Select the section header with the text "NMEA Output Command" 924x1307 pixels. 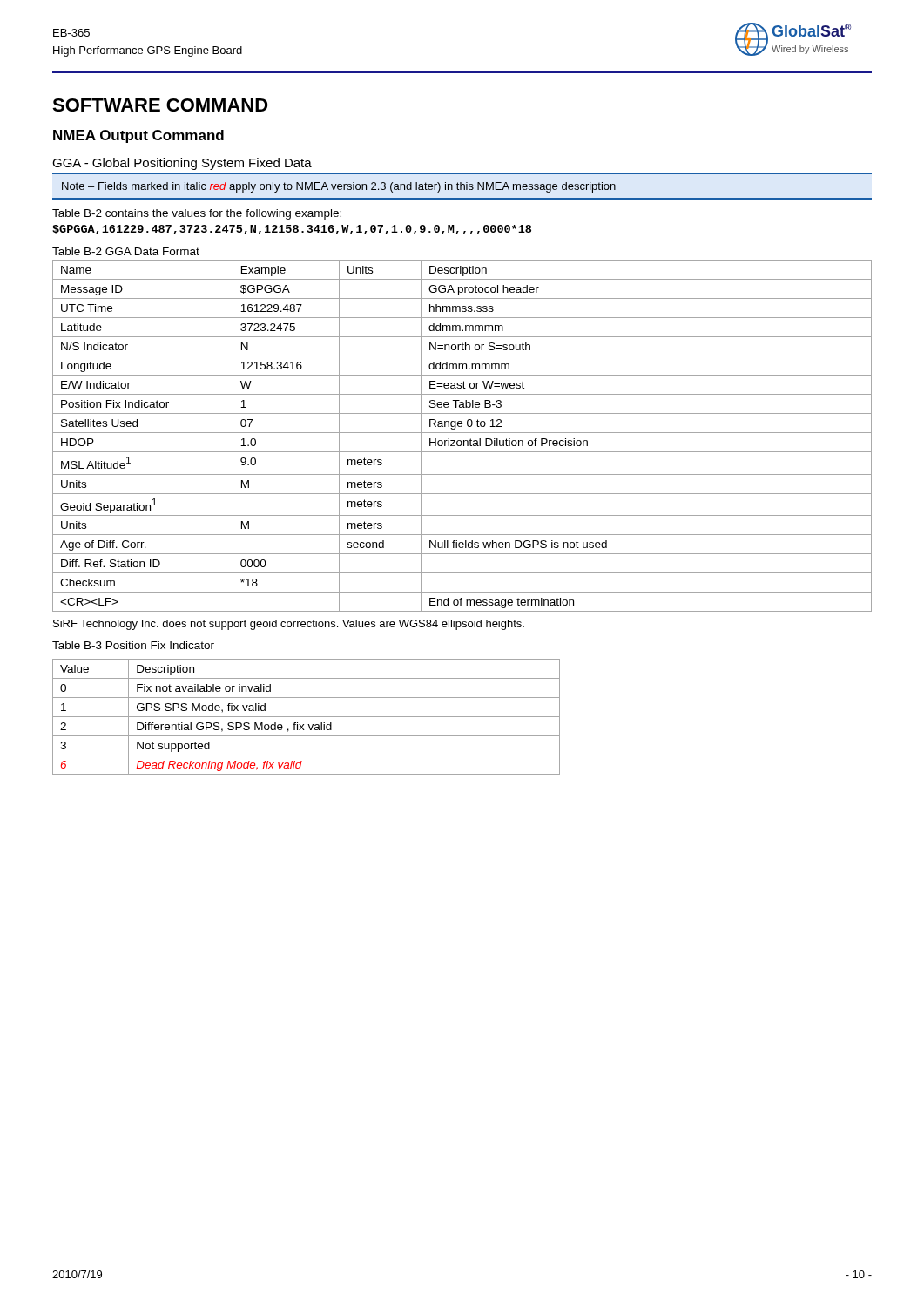click(138, 135)
